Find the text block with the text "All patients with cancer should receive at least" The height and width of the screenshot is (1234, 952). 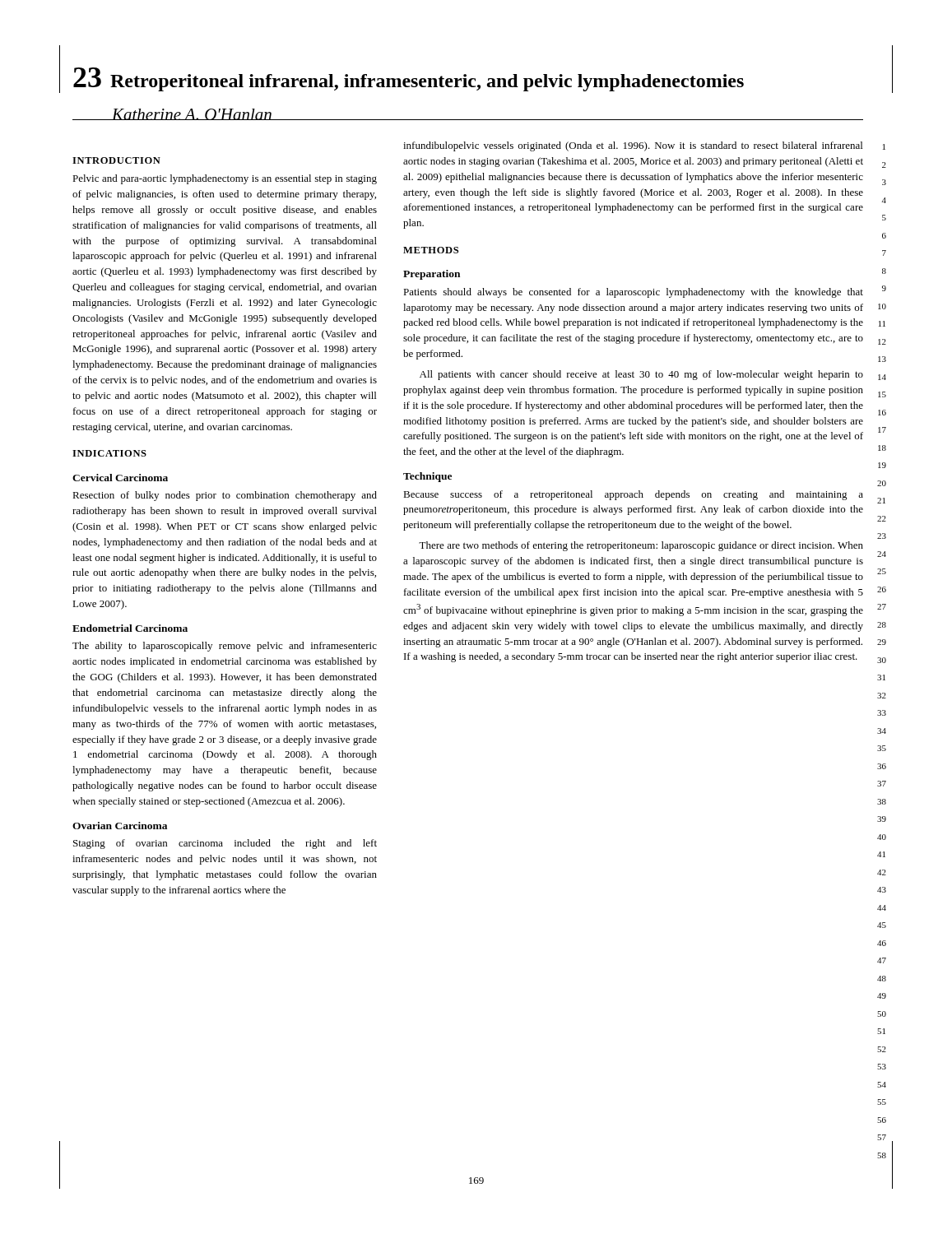[x=633, y=413]
